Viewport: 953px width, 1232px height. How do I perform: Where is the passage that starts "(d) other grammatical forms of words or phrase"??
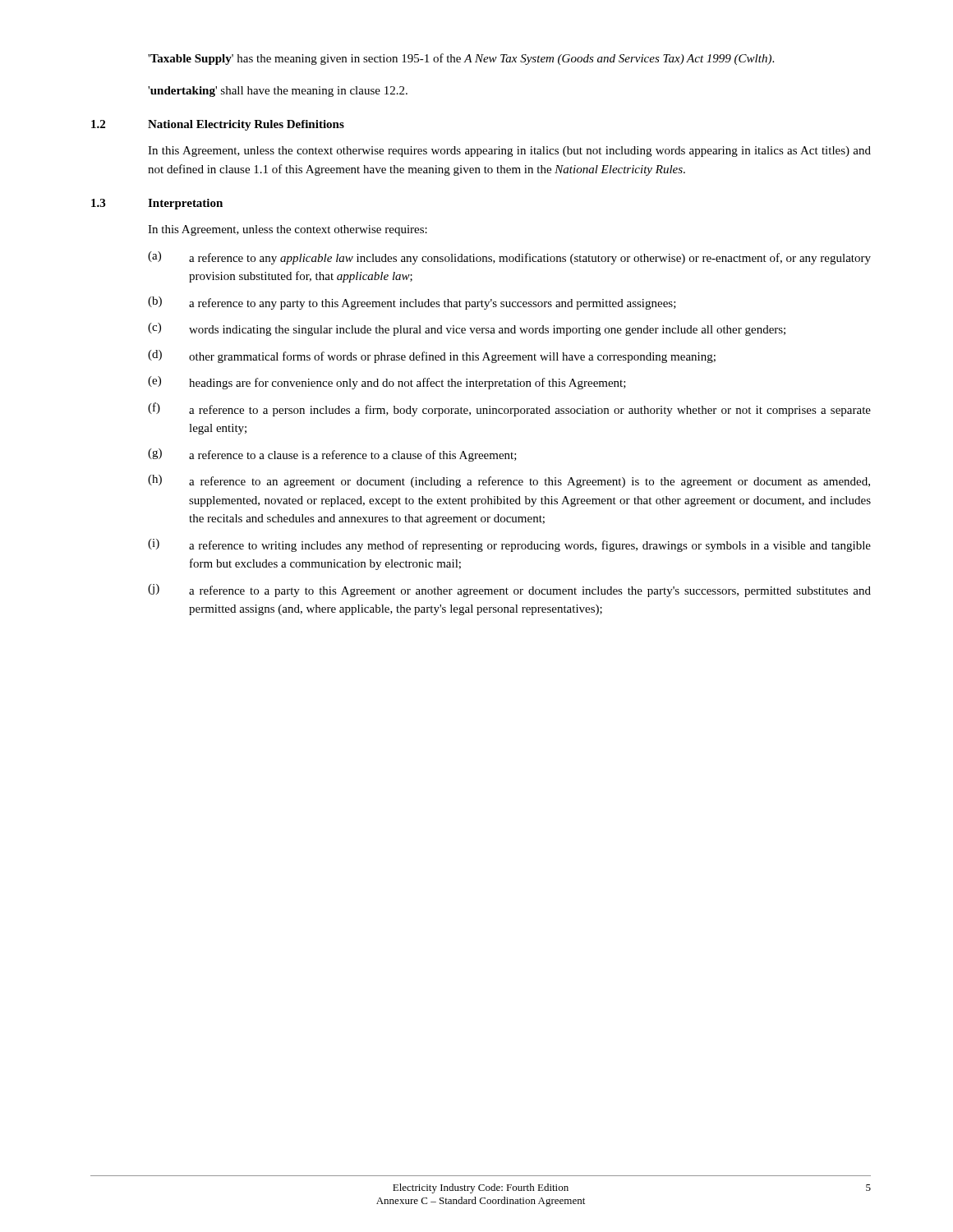(509, 356)
